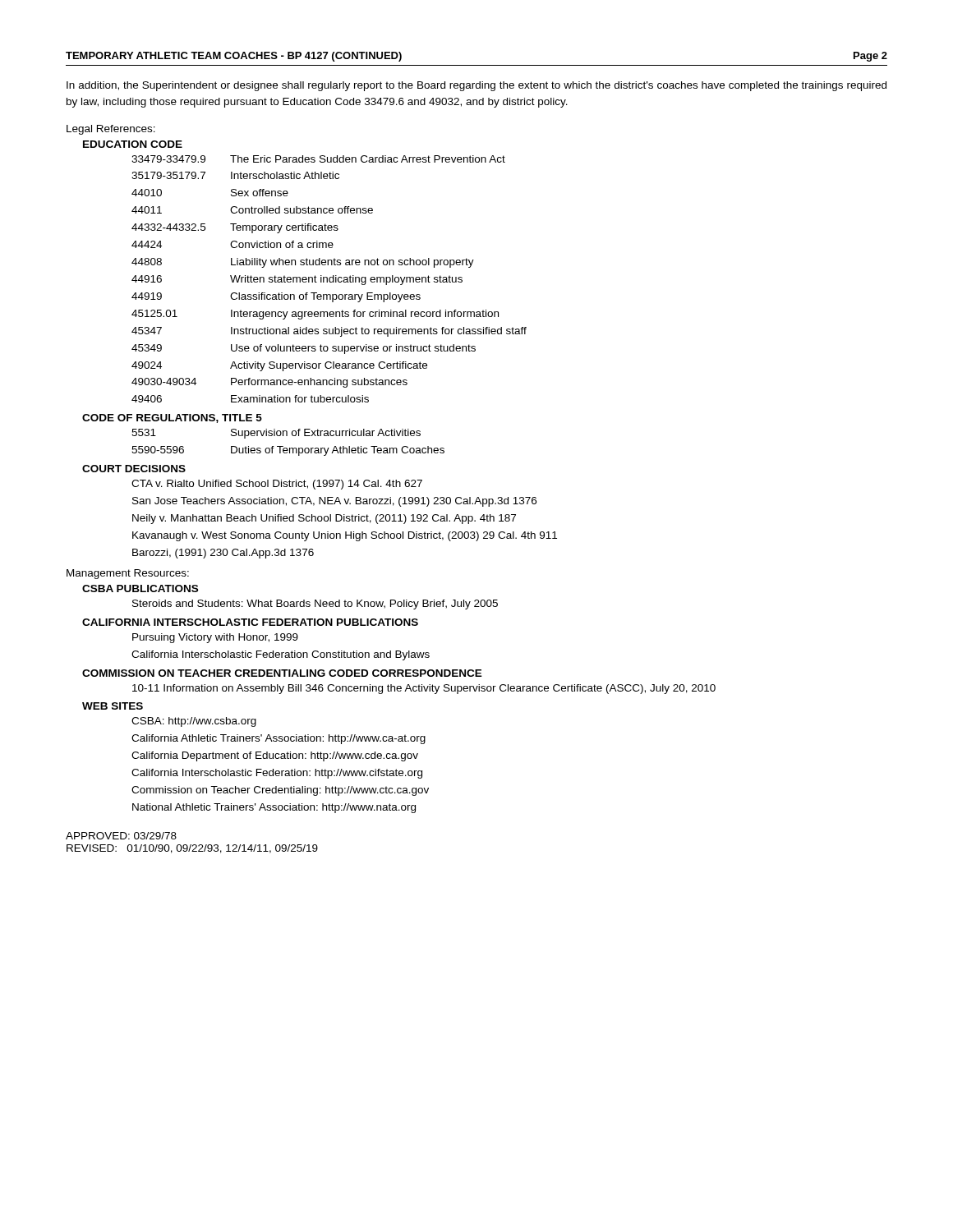This screenshot has height=1232, width=953.
Task: Locate the list item containing "EDUCATION CODE"
Action: [132, 144]
